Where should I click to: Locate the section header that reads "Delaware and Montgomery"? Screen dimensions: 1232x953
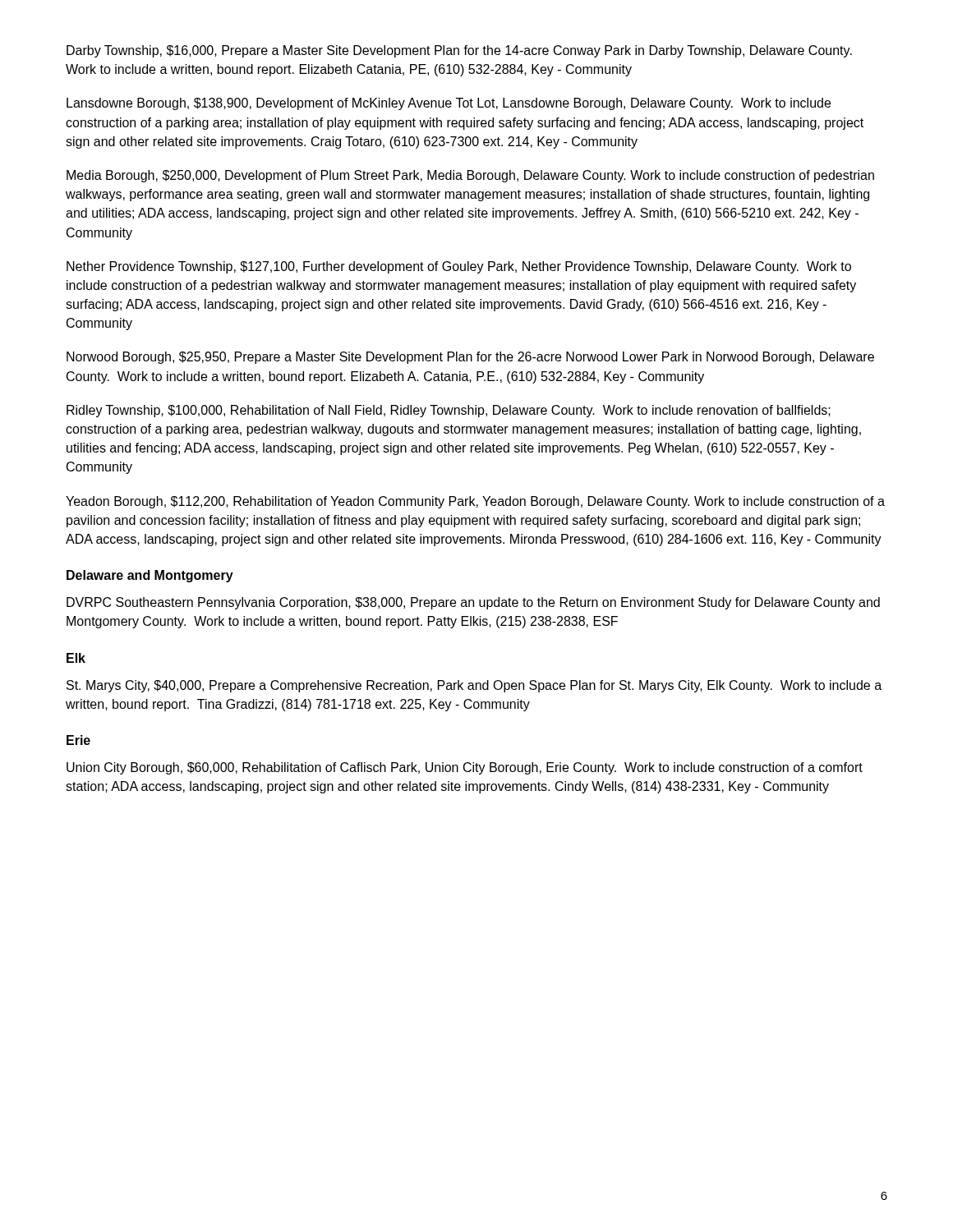click(x=149, y=575)
